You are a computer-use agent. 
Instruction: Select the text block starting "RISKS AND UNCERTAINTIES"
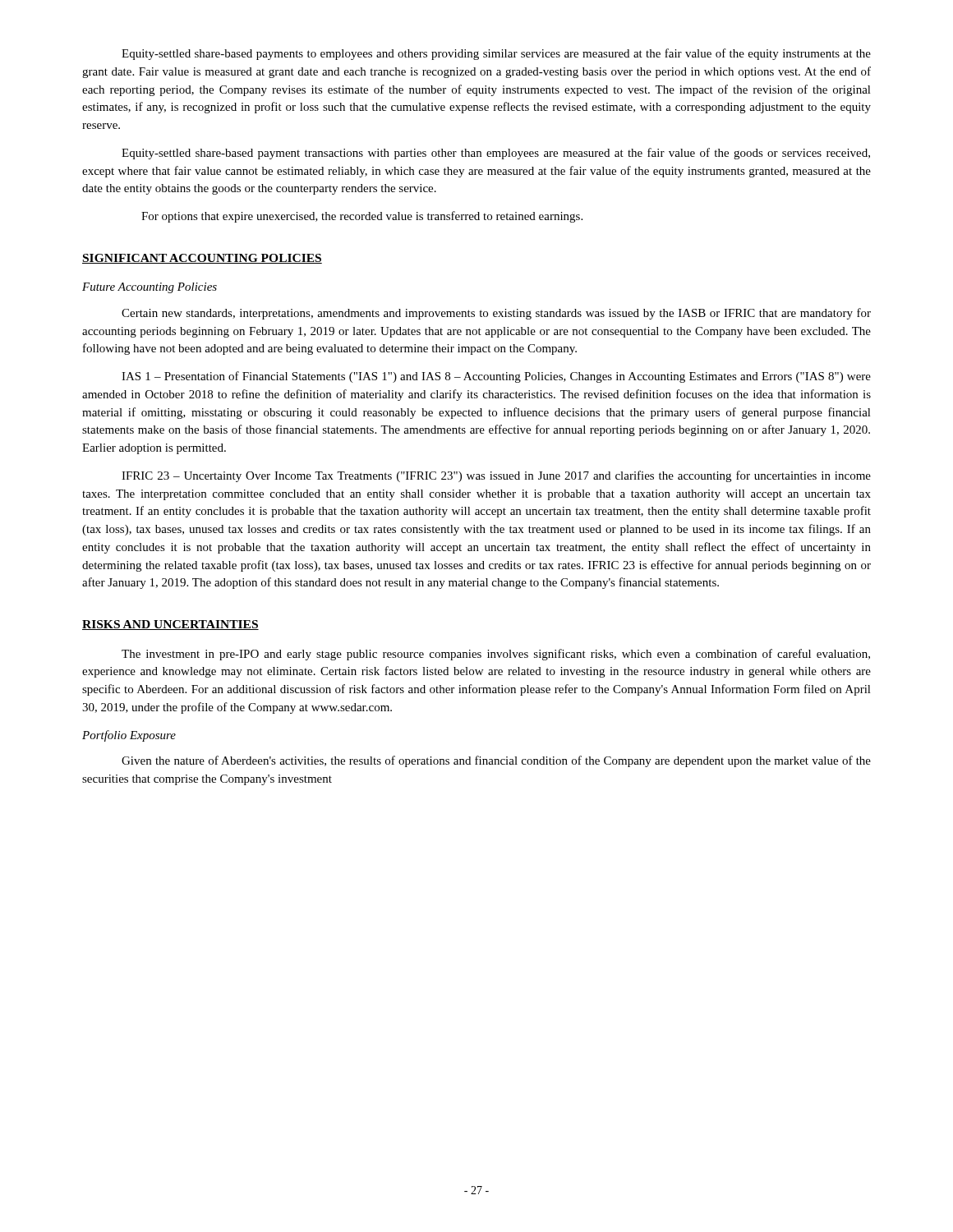(x=170, y=625)
